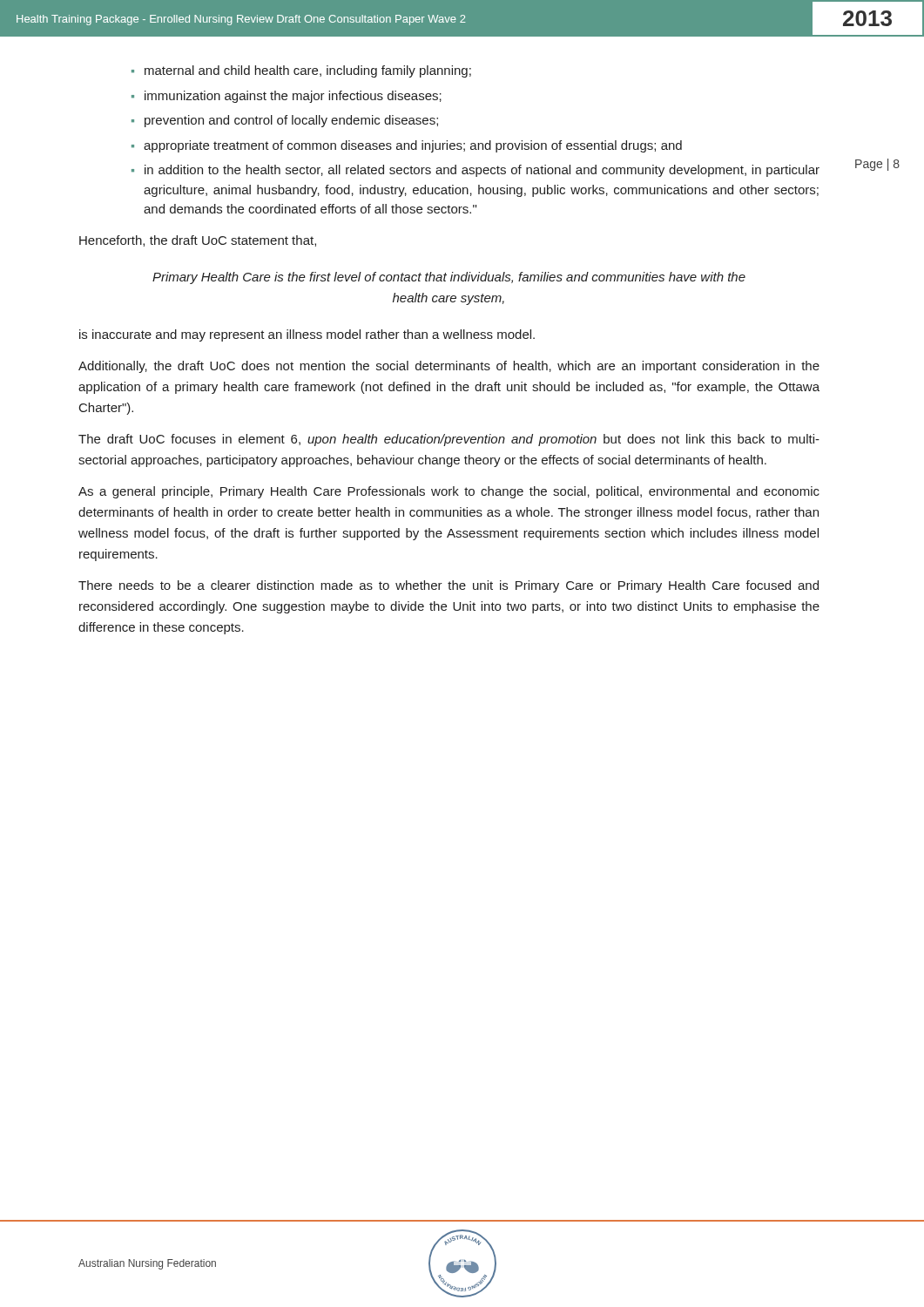The image size is (924, 1307).
Task: Locate the element starting "immunization against the major"
Action: click(x=293, y=95)
